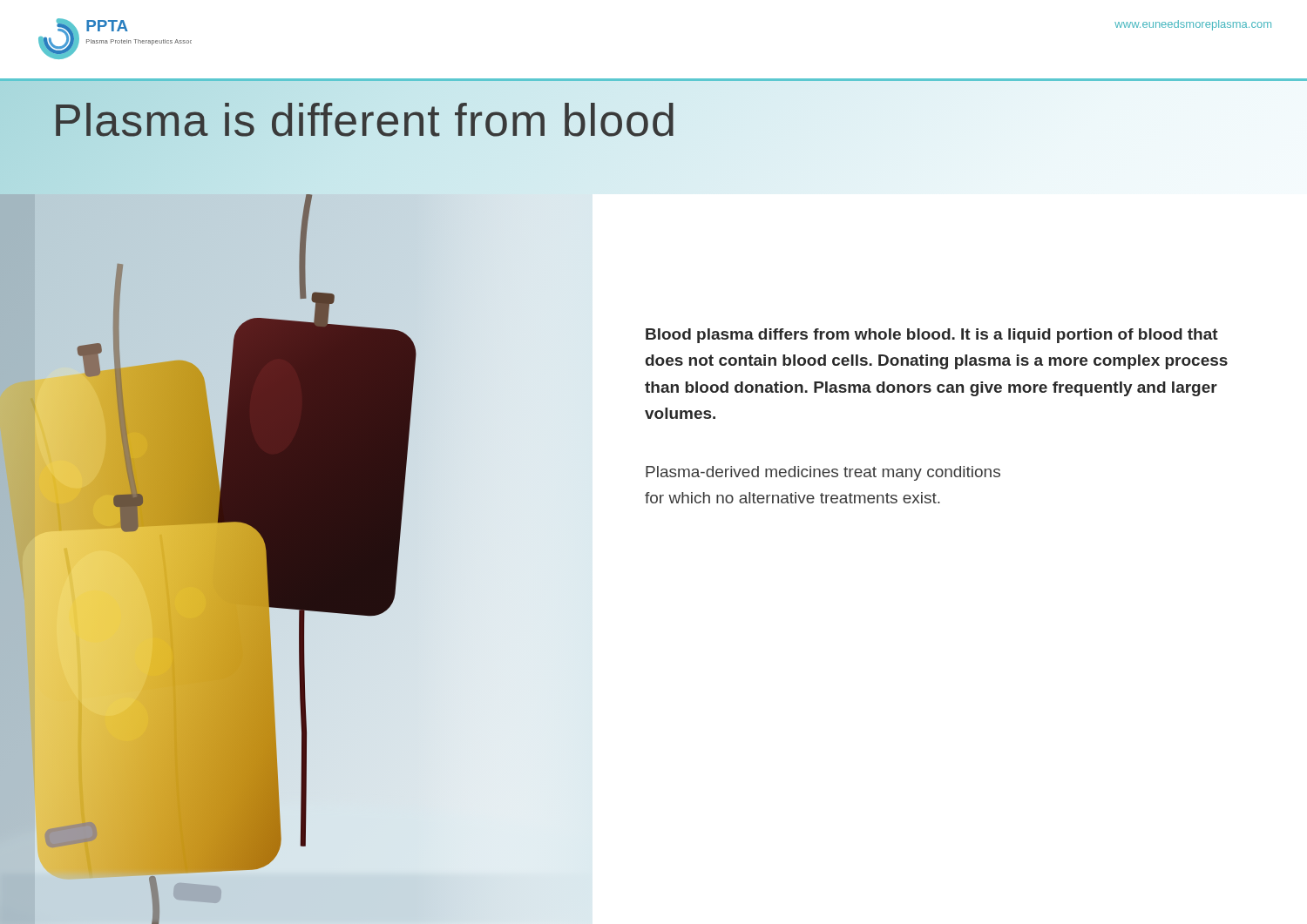Viewport: 1307px width, 924px height.
Task: Click on the title that reads "Plasma is different from blood"
Action: point(365,120)
